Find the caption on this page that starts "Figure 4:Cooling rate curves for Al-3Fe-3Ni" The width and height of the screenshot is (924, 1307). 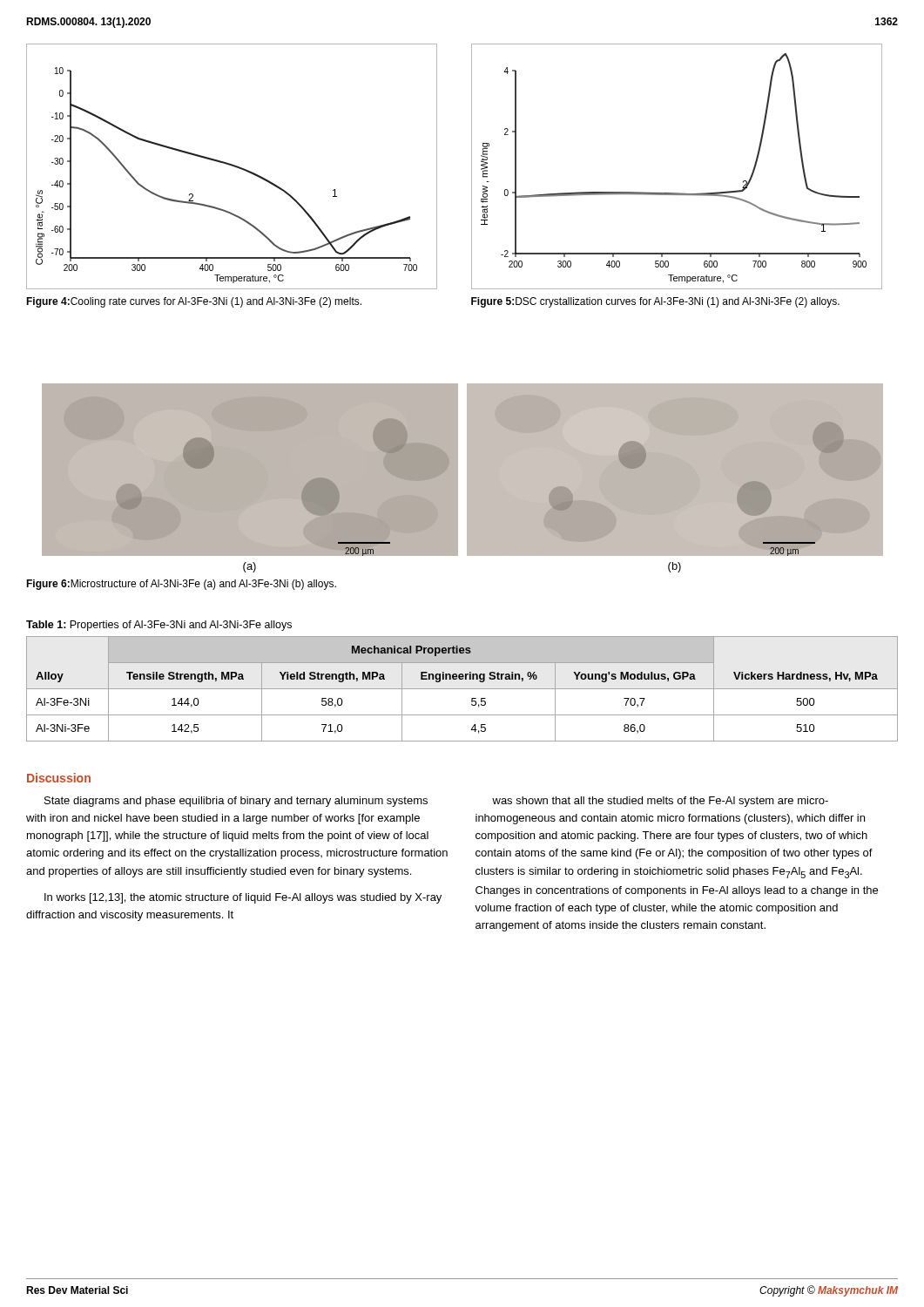tap(194, 301)
